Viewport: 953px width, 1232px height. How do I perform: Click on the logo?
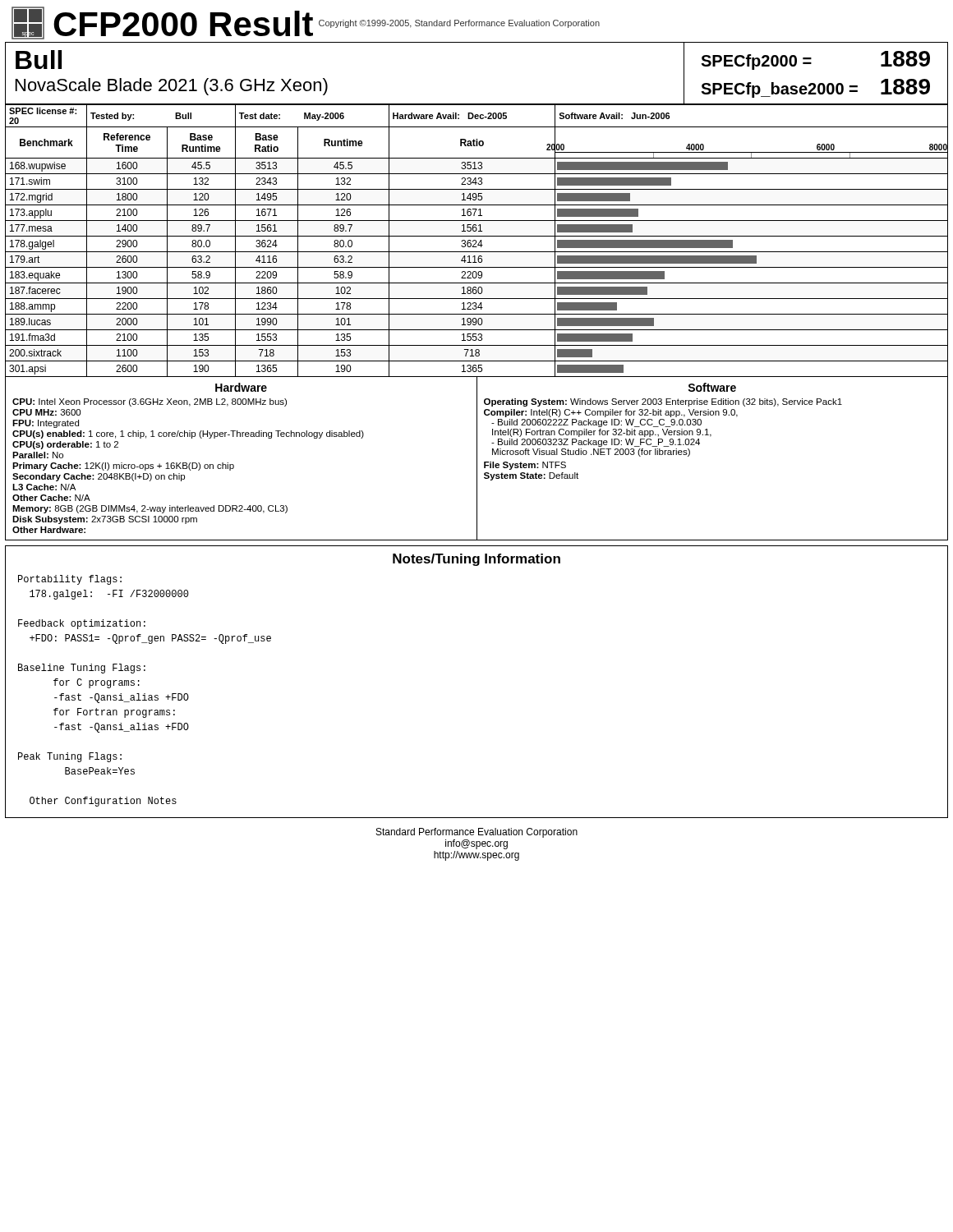(x=28, y=24)
